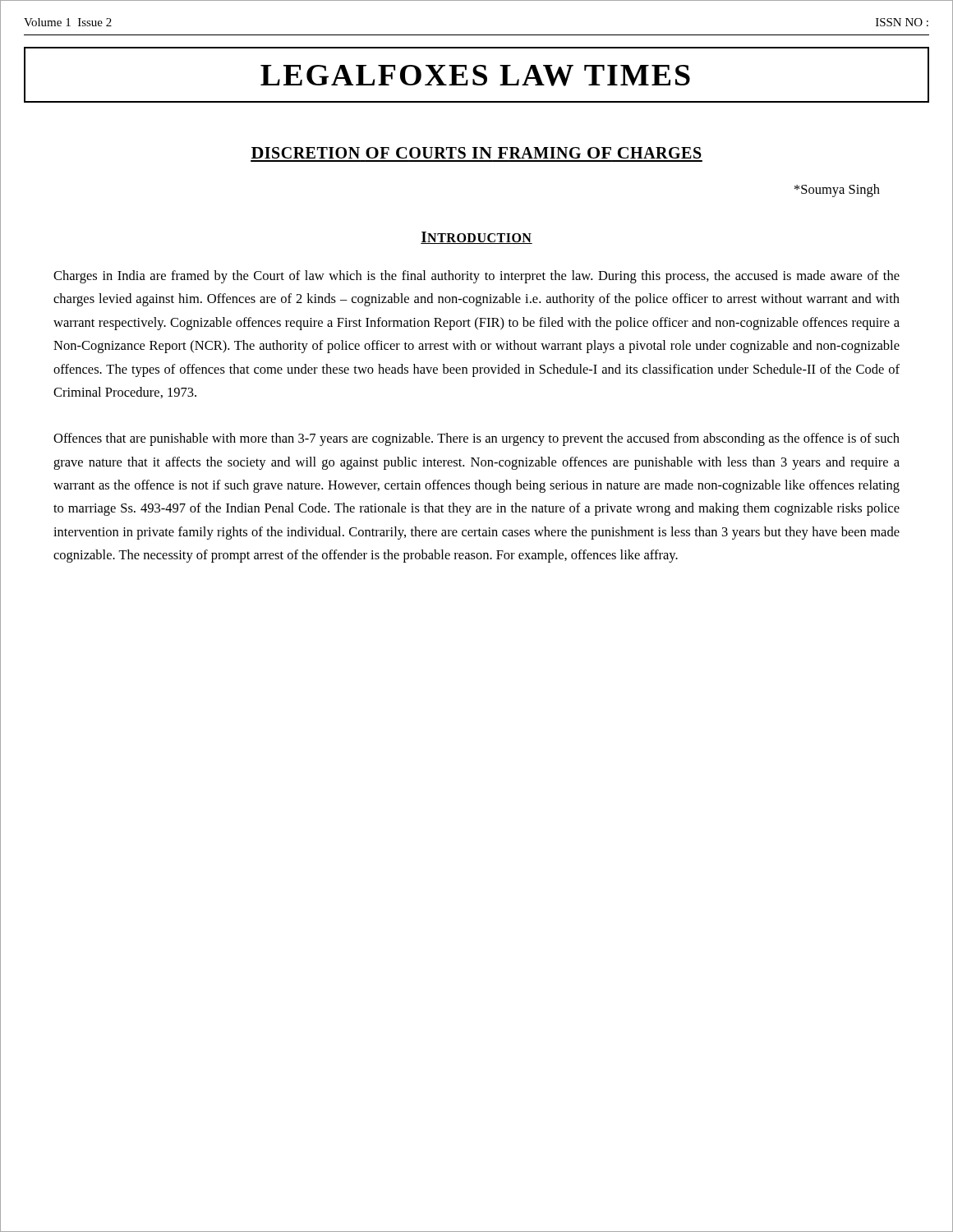
Task: Click on the text block starting "Charges in India are framed by the Court"
Action: 476,334
